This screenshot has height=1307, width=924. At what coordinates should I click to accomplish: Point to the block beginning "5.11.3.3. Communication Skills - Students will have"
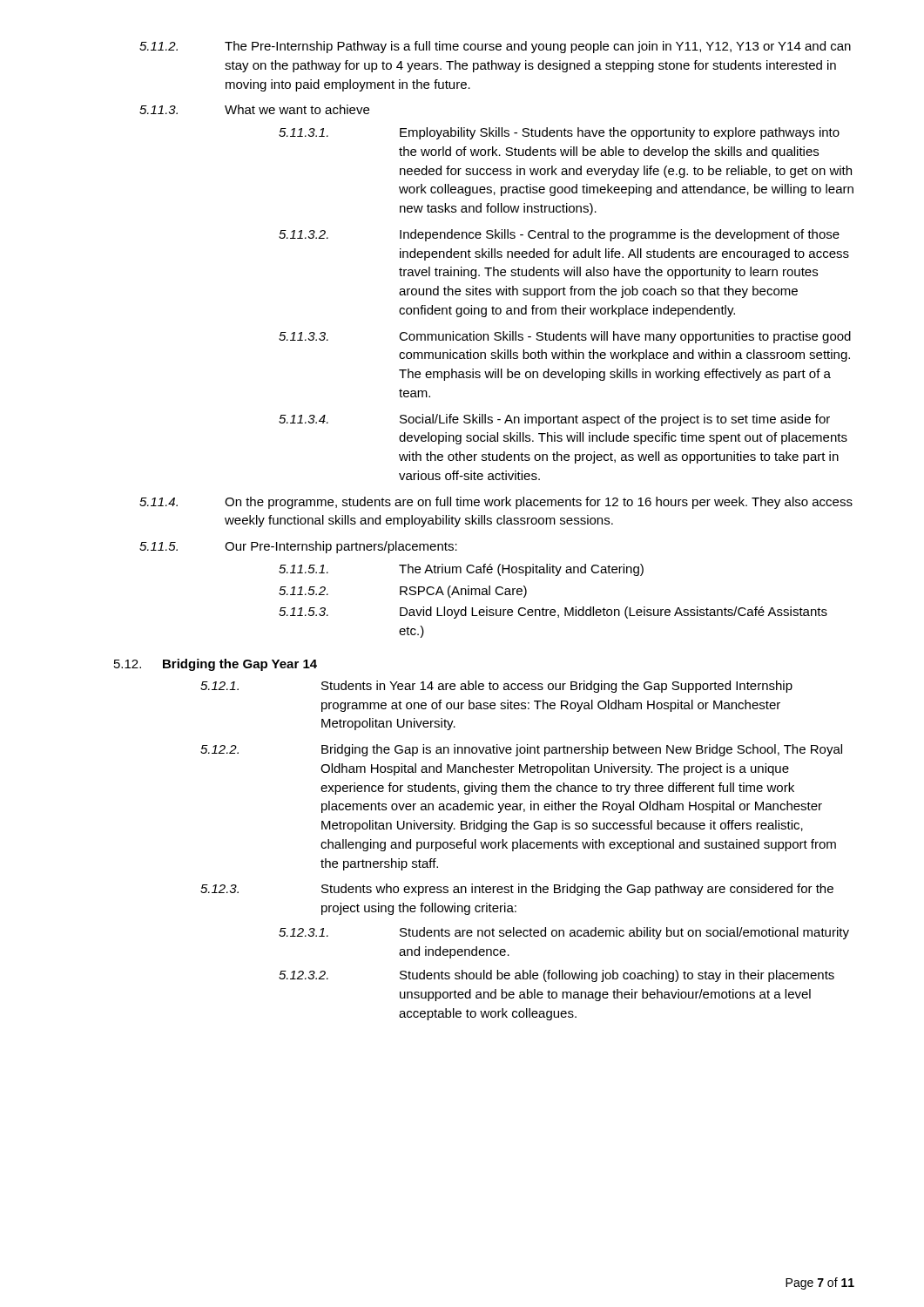567,364
